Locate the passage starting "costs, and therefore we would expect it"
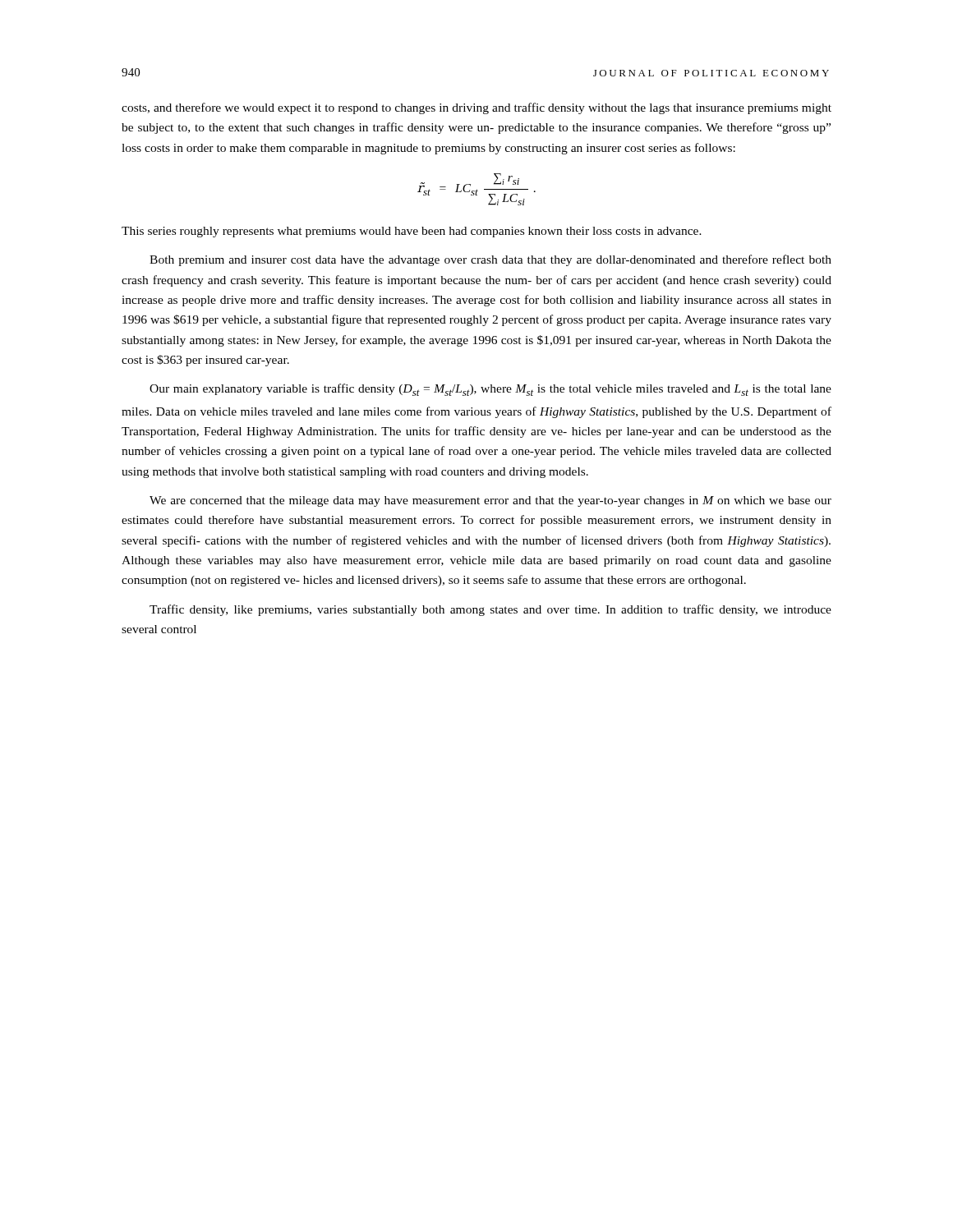Viewport: 953px width, 1232px height. click(x=476, y=128)
